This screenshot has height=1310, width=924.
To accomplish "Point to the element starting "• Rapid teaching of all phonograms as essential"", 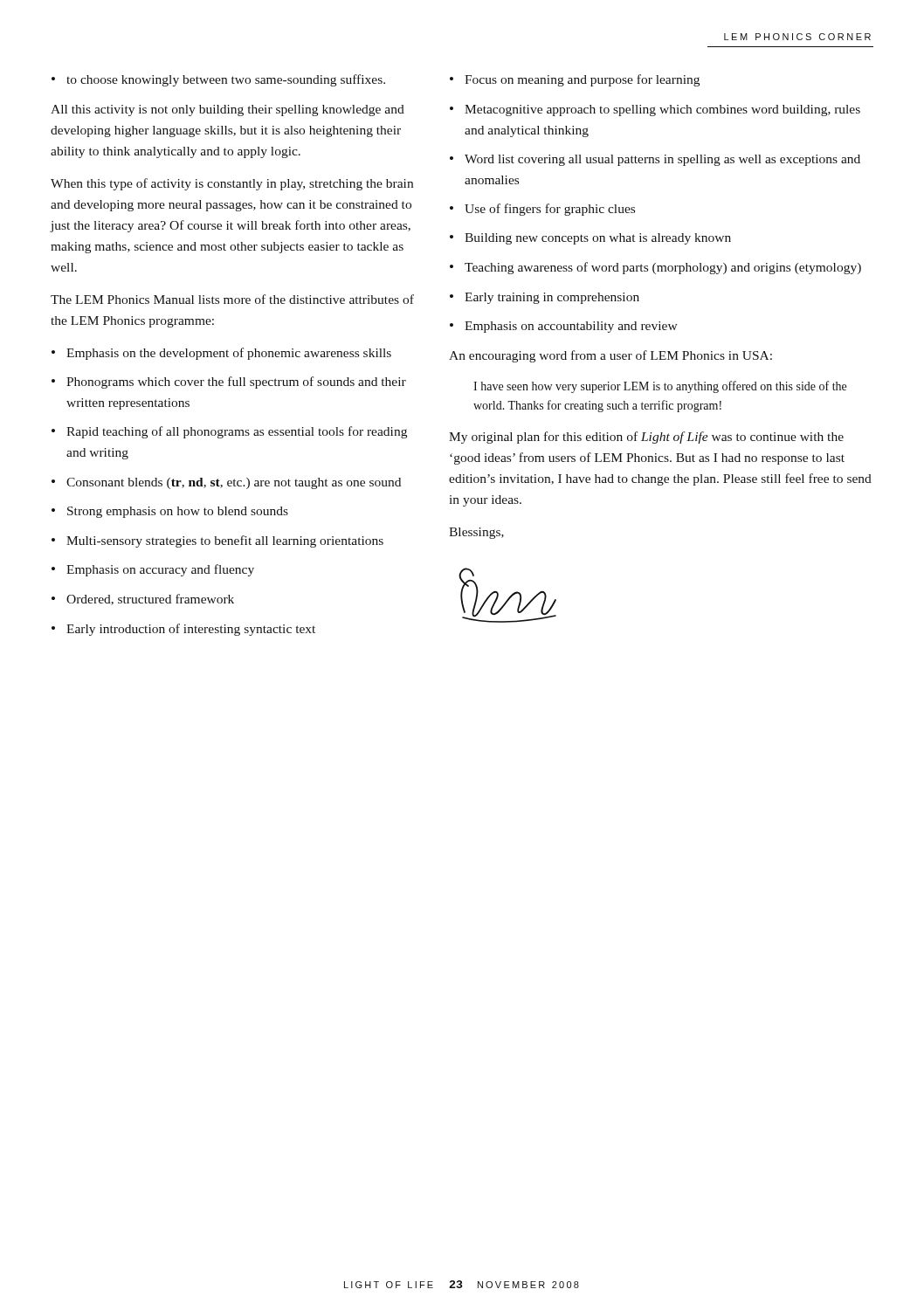I will tap(234, 442).
